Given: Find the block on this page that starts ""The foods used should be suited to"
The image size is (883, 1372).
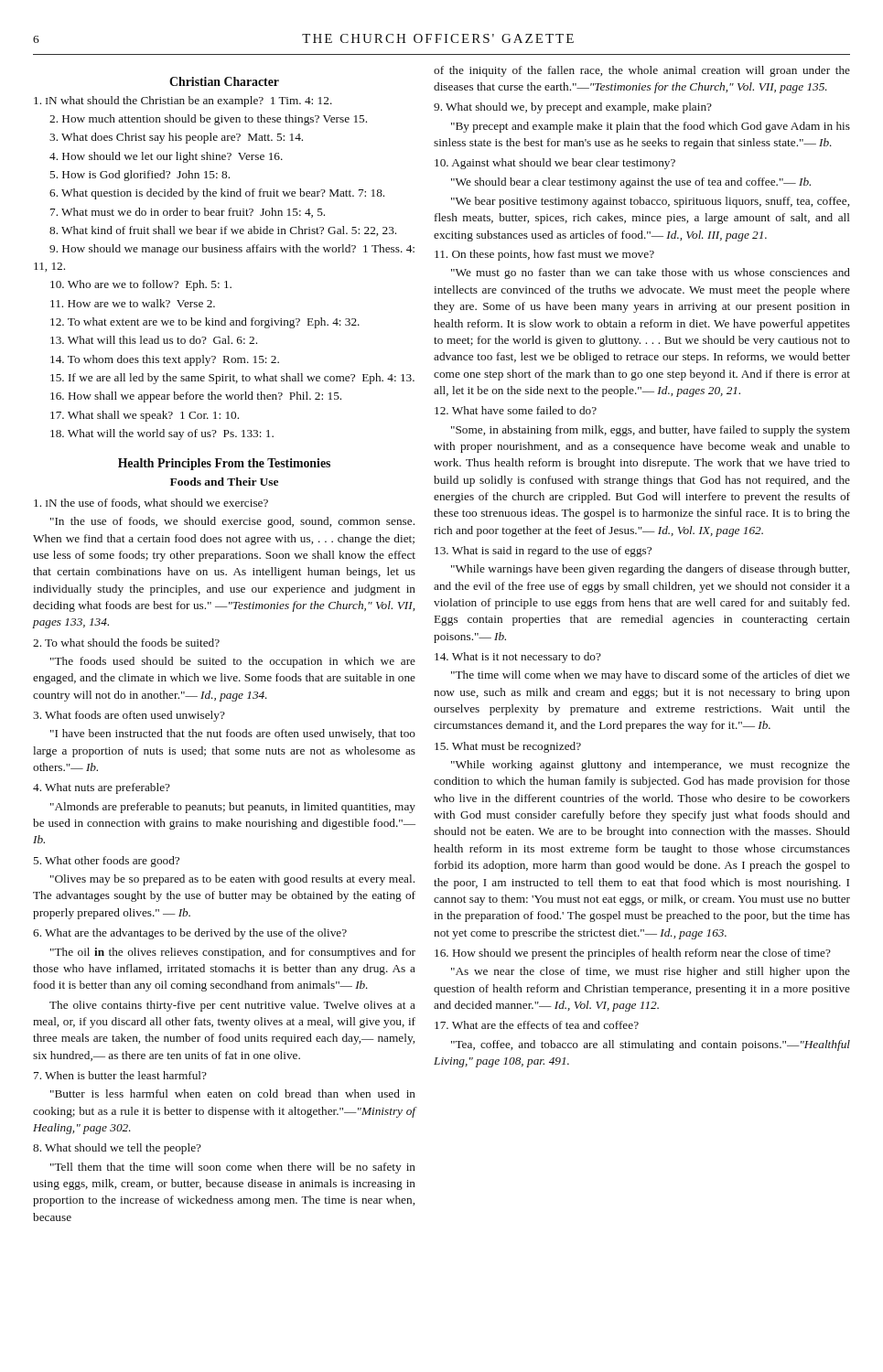Looking at the screenshot, I should (224, 678).
